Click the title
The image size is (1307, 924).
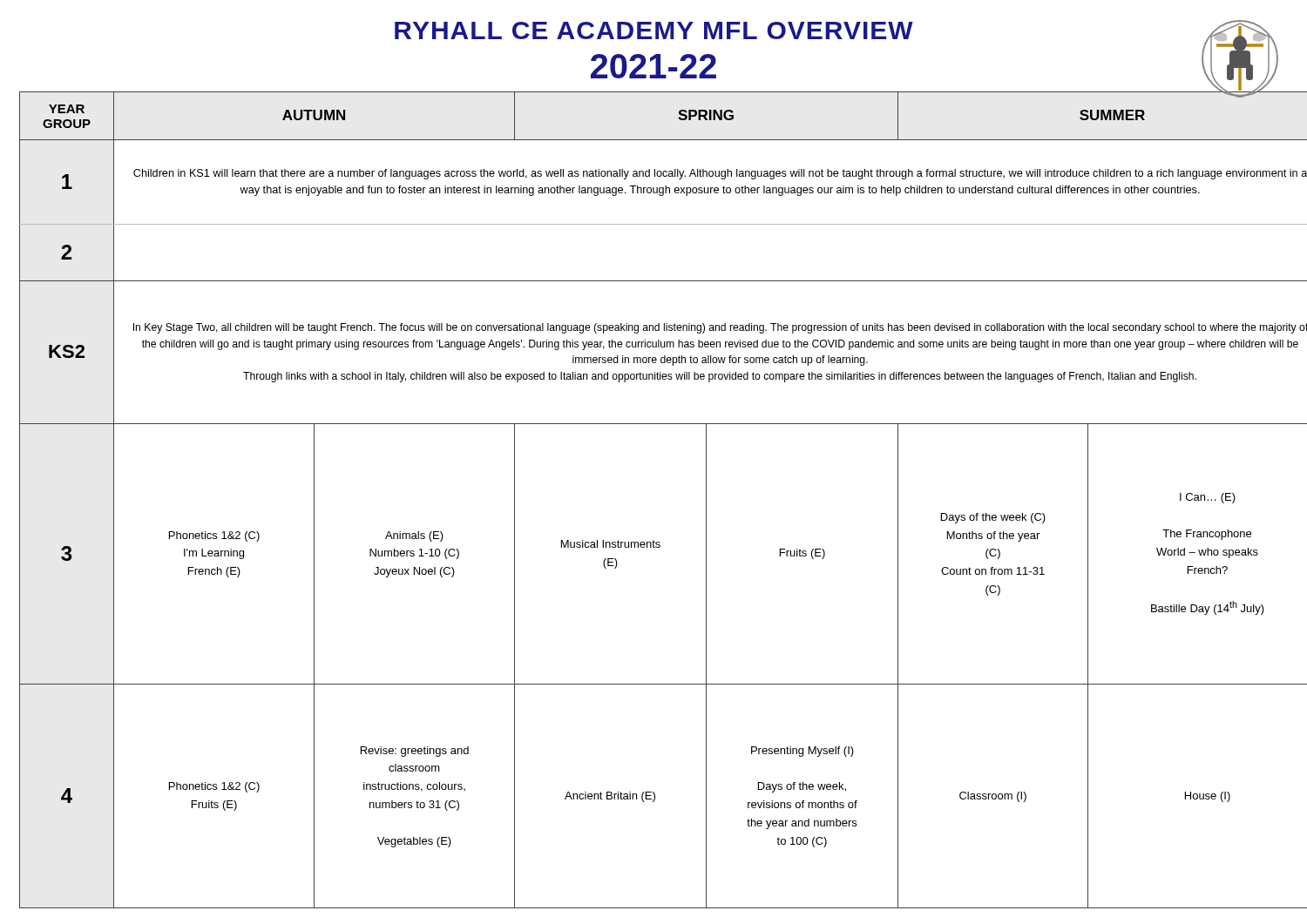click(x=836, y=54)
